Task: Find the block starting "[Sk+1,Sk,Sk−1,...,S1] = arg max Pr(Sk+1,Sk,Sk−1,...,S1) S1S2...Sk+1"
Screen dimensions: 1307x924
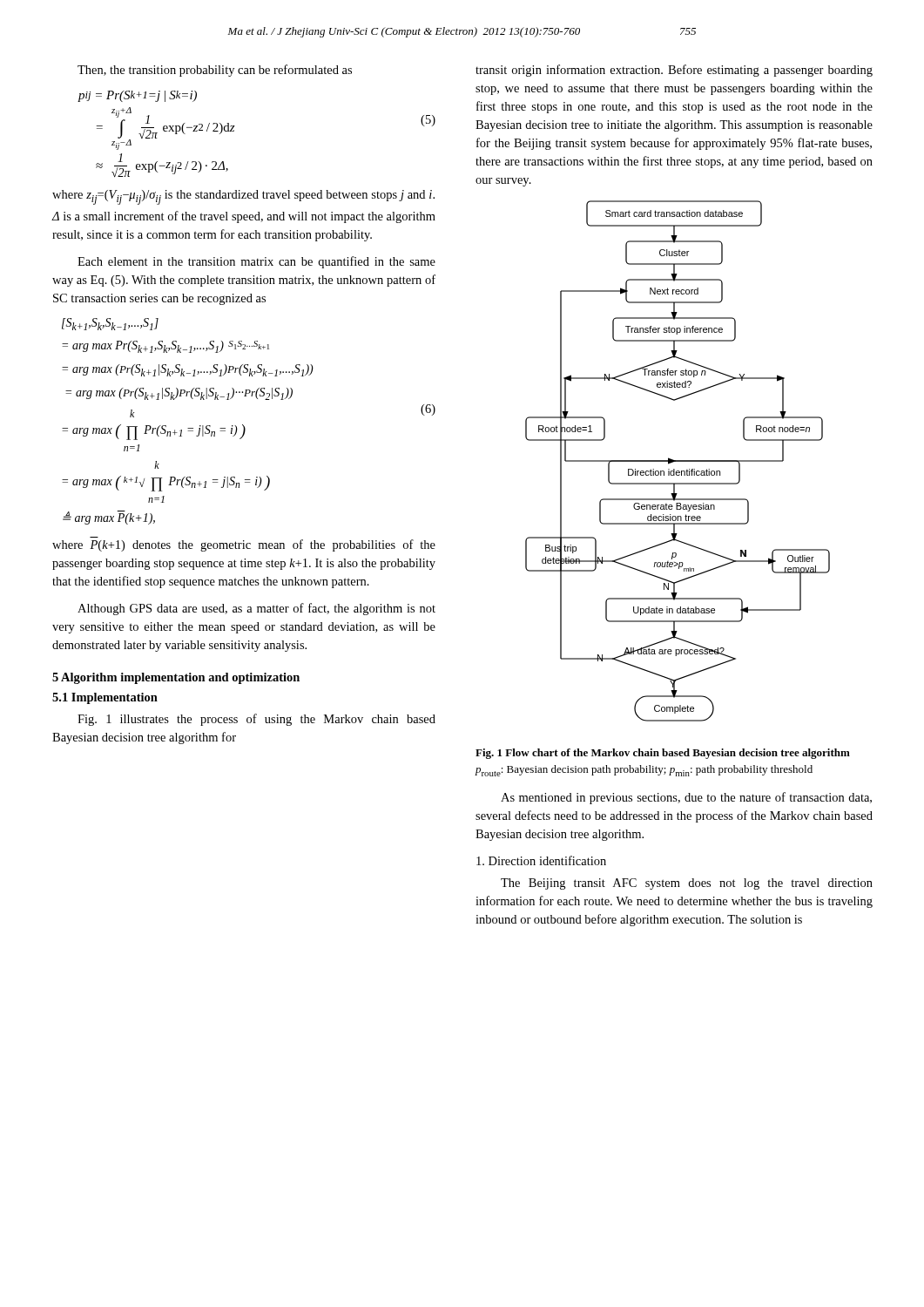Action: click(248, 421)
